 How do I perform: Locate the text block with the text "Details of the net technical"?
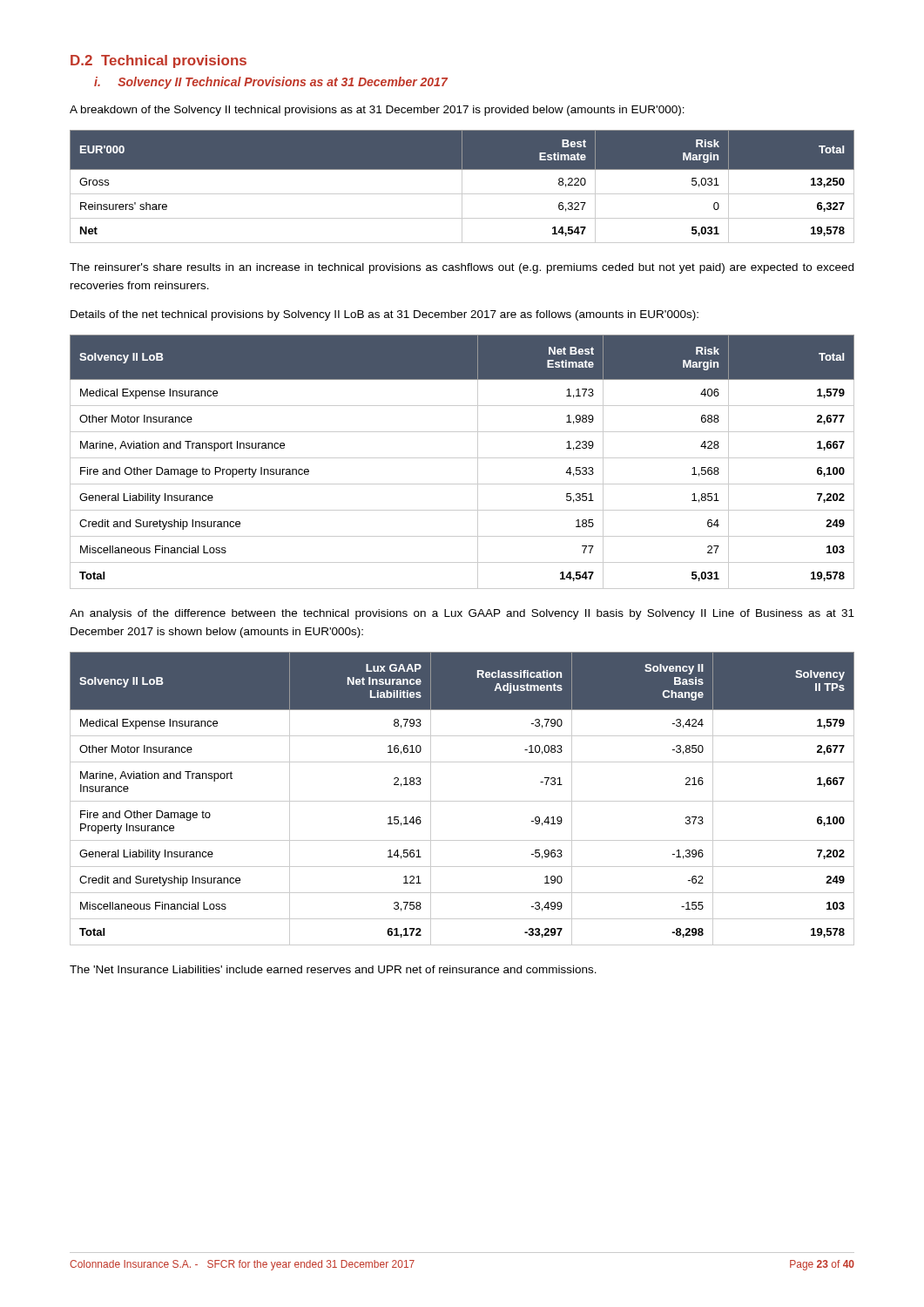[x=384, y=314]
